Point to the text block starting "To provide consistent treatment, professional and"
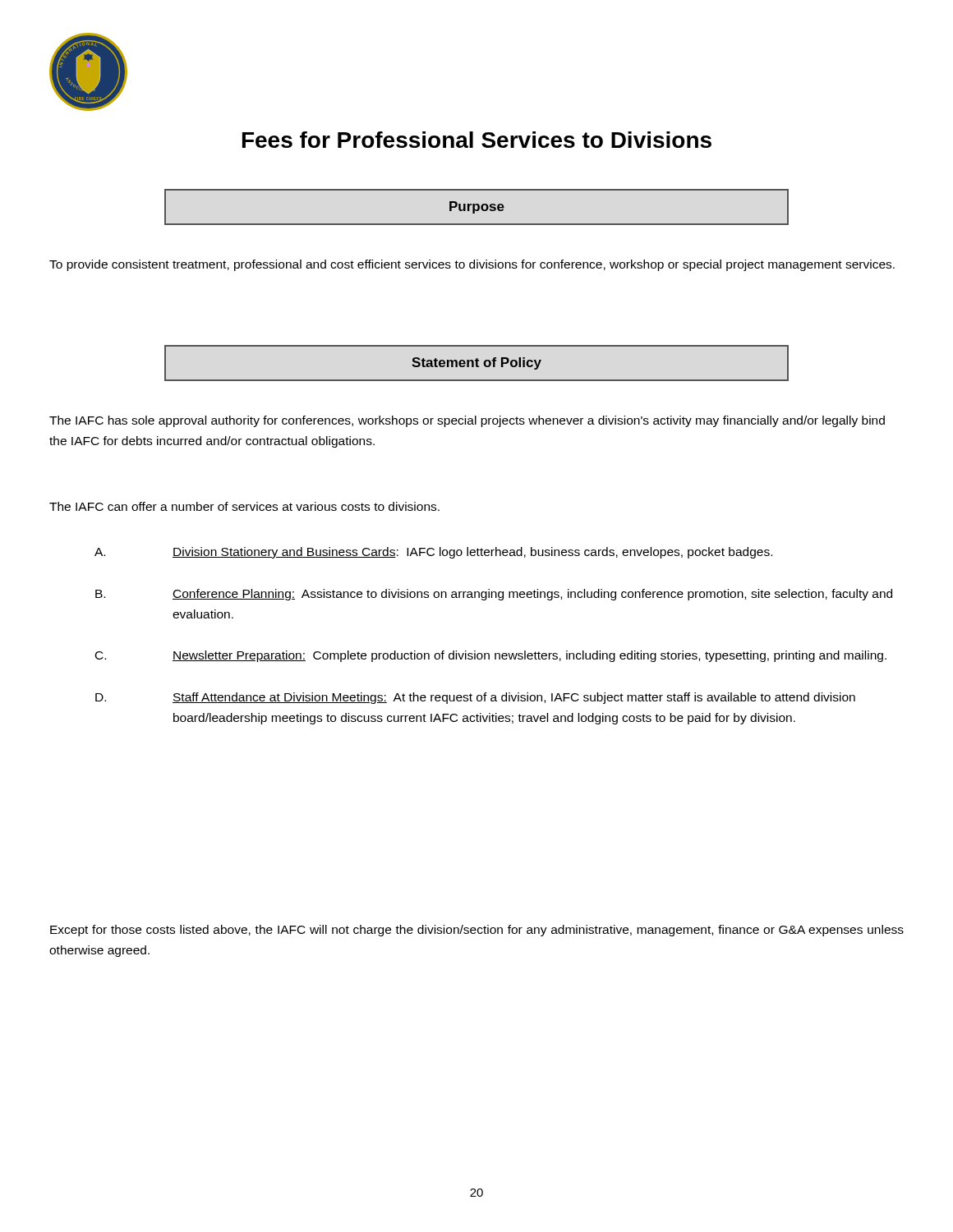 [472, 264]
